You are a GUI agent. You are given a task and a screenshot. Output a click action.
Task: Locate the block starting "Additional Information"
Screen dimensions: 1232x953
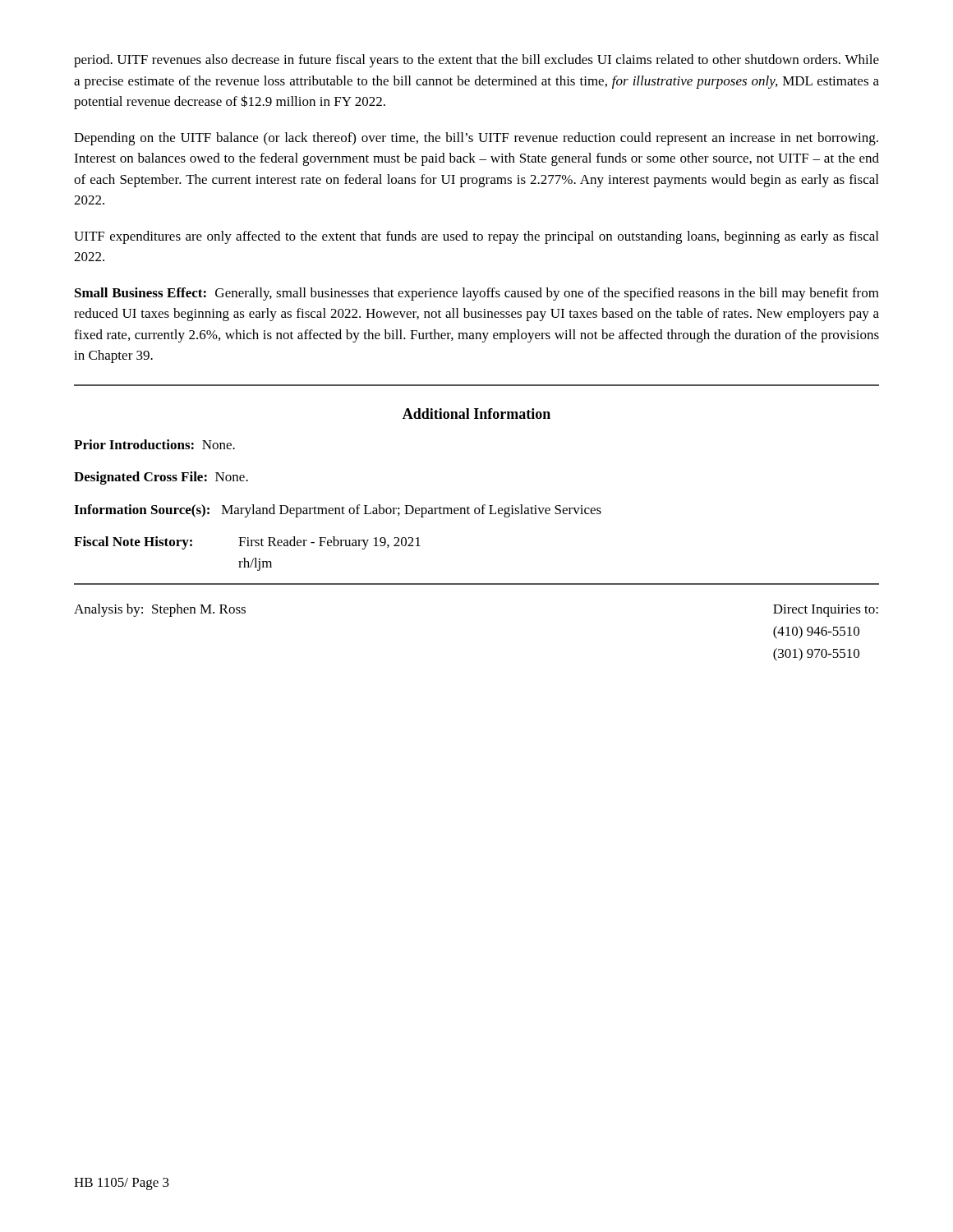[476, 414]
